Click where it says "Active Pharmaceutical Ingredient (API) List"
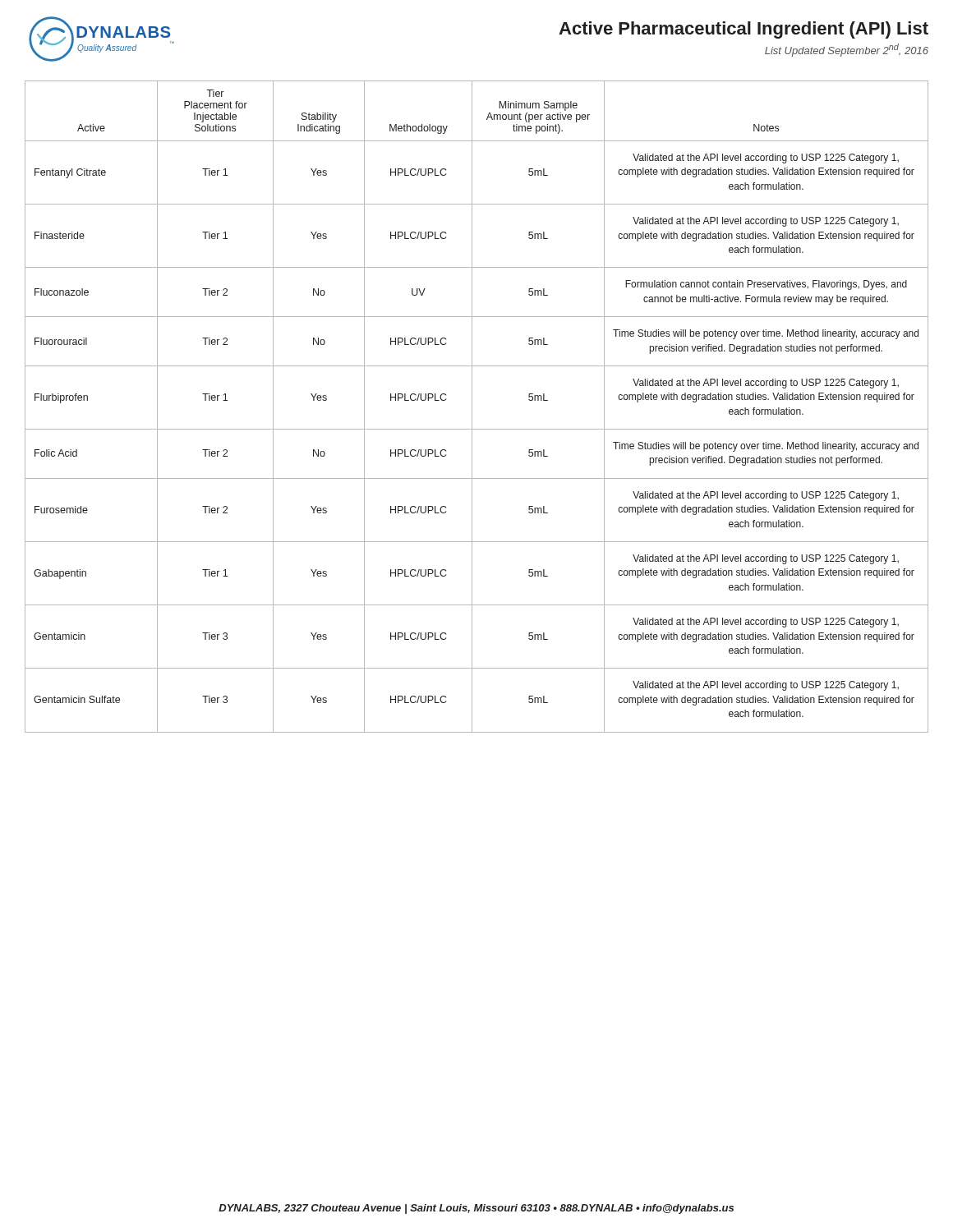Screen dimensions: 1232x953 coord(744,28)
